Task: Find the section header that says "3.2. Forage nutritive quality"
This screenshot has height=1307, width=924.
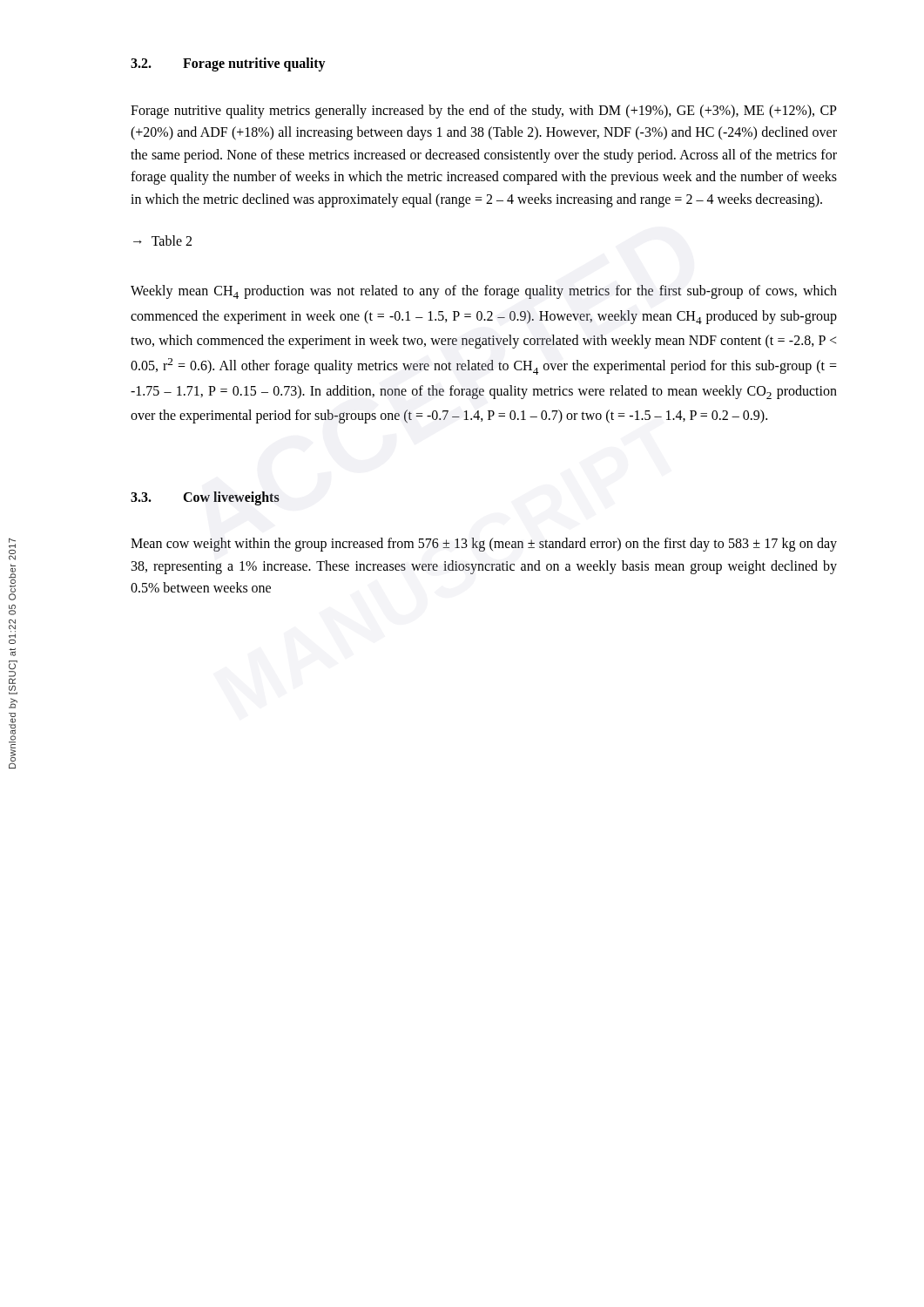Action: pos(228,63)
